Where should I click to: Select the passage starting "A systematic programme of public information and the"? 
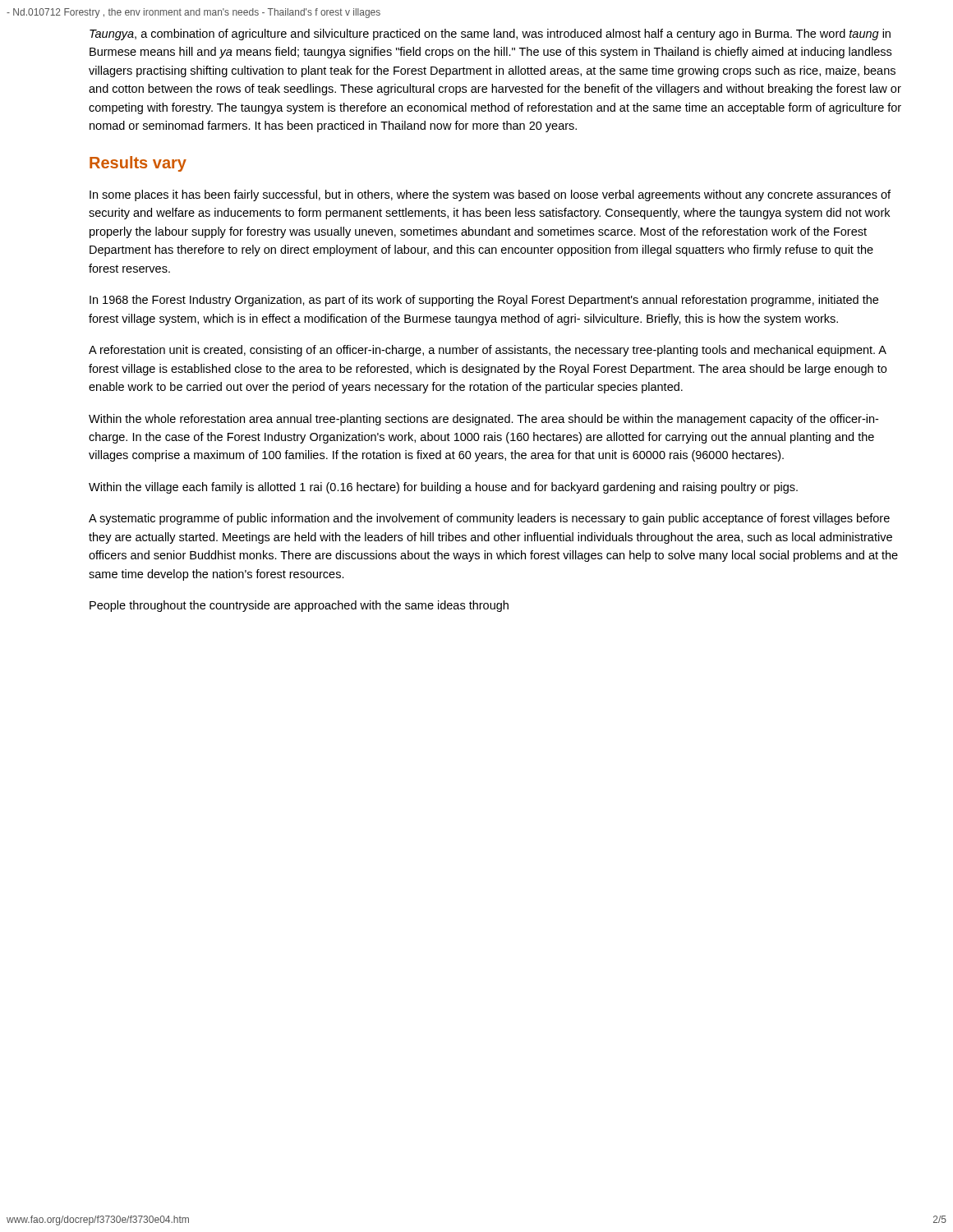click(493, 546)
